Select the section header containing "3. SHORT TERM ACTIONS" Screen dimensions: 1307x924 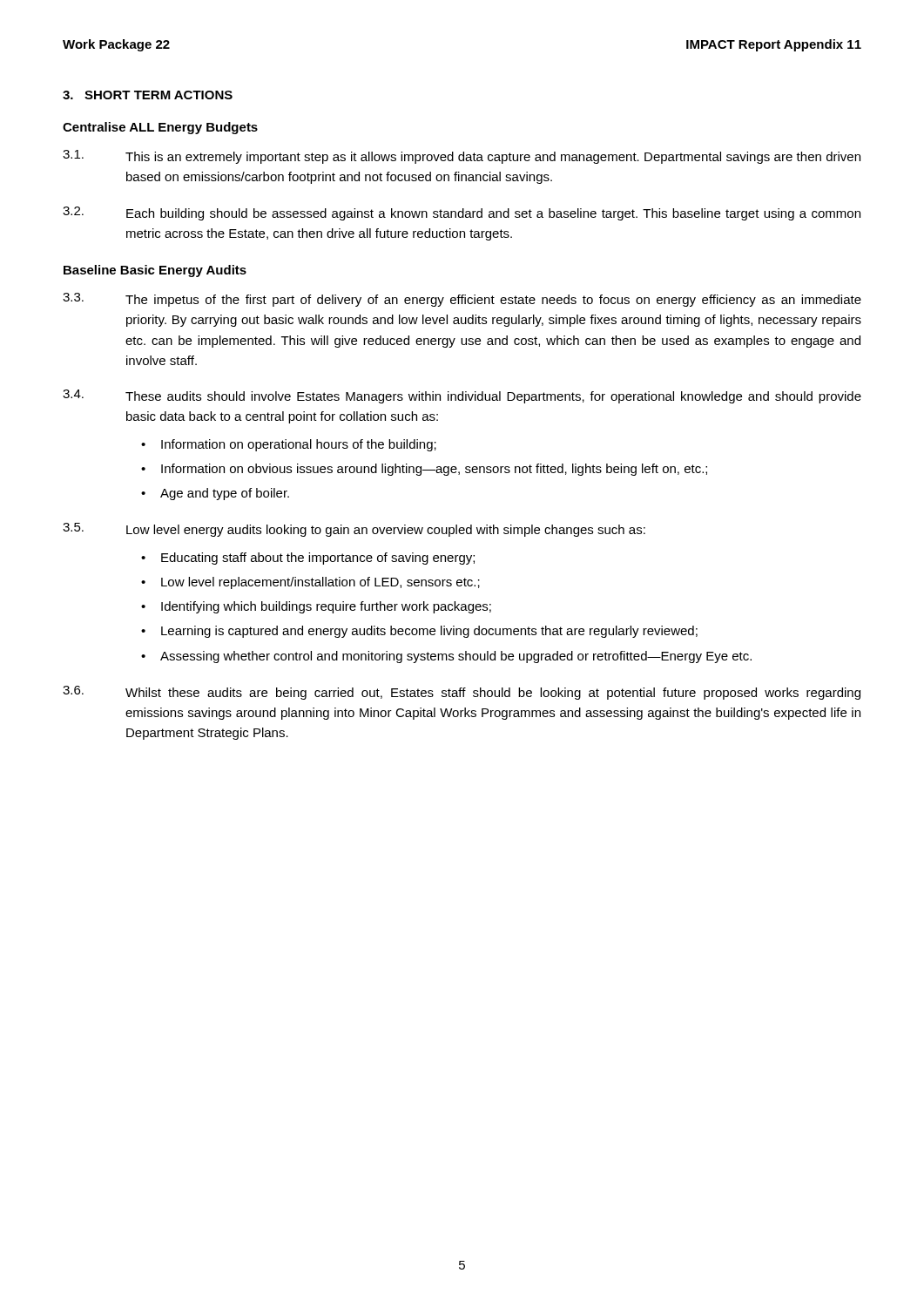(x=148, y=95)
